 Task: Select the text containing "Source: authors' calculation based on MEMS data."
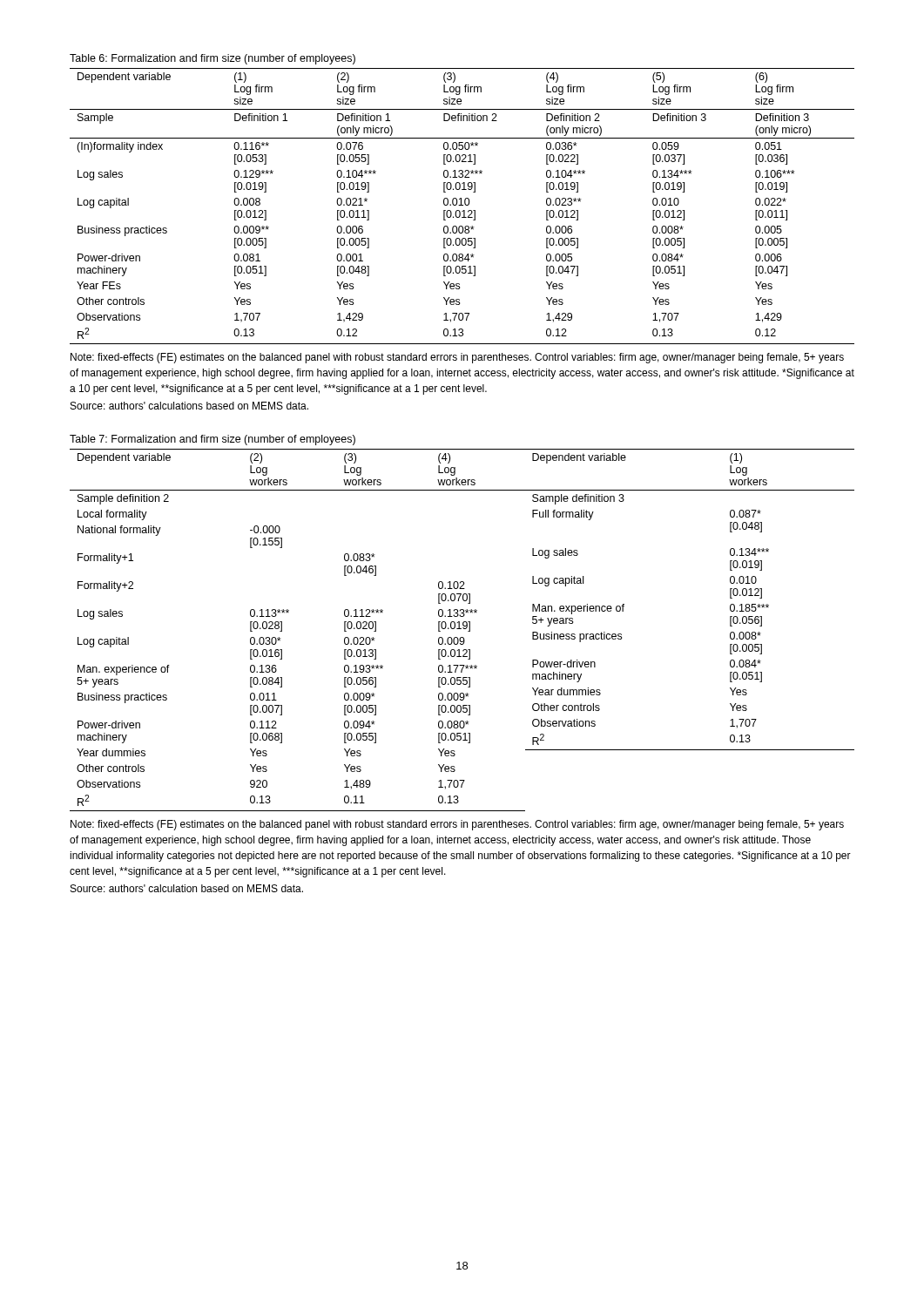tap(187, 889)
